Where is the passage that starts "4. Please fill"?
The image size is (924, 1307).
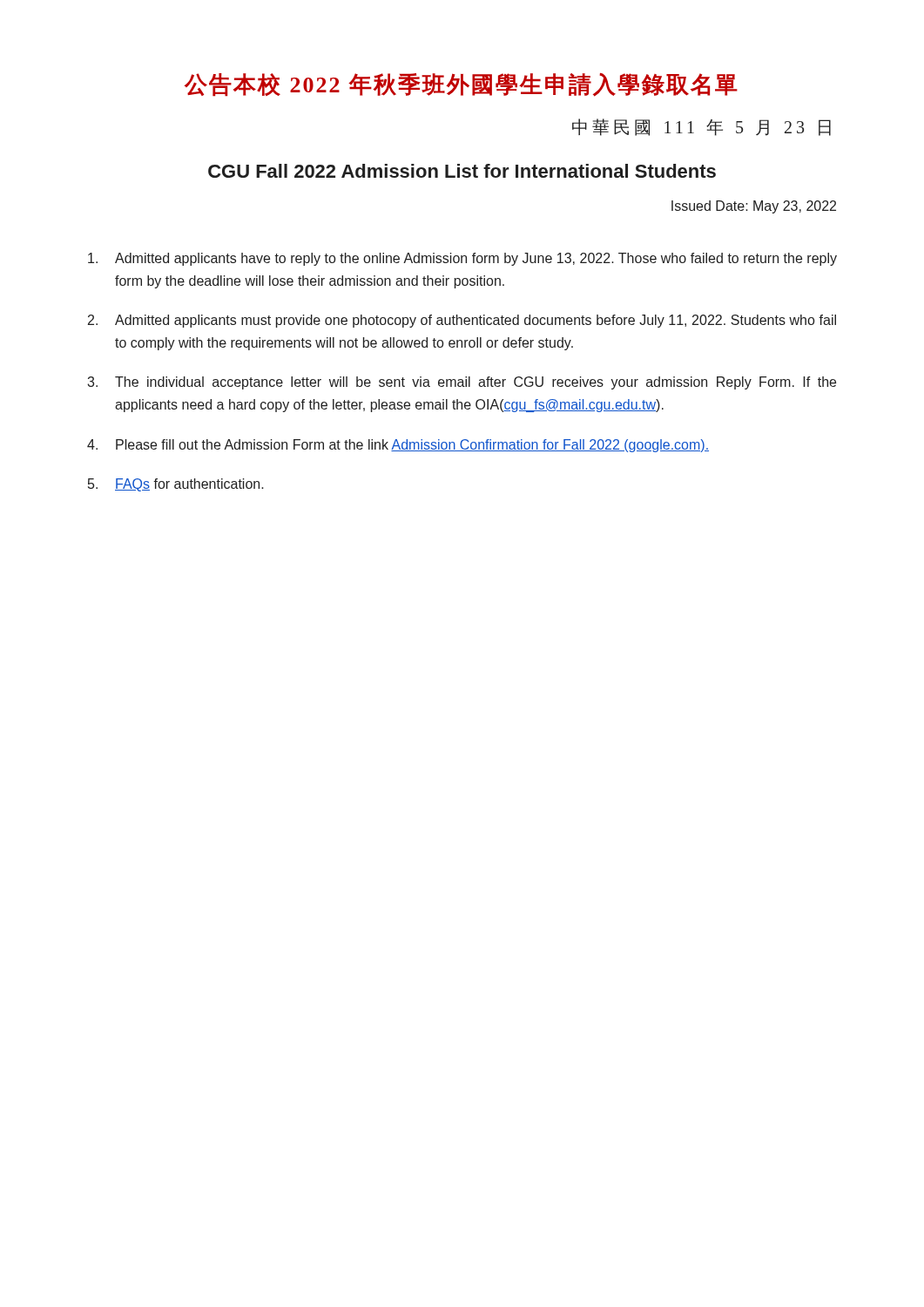pyautogui.click(x=462, y=445)
